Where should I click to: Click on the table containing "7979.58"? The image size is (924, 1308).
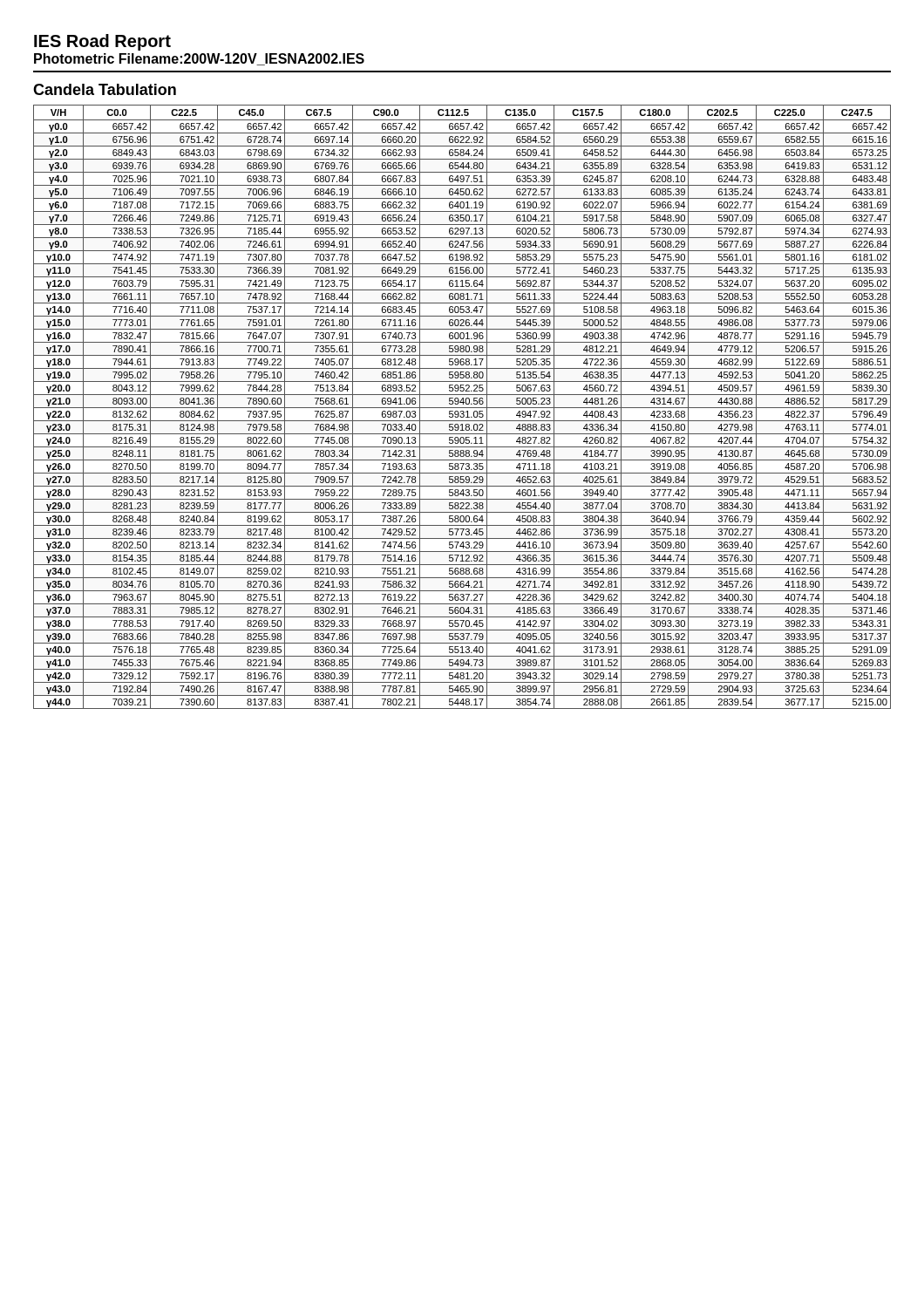(462, 407)
